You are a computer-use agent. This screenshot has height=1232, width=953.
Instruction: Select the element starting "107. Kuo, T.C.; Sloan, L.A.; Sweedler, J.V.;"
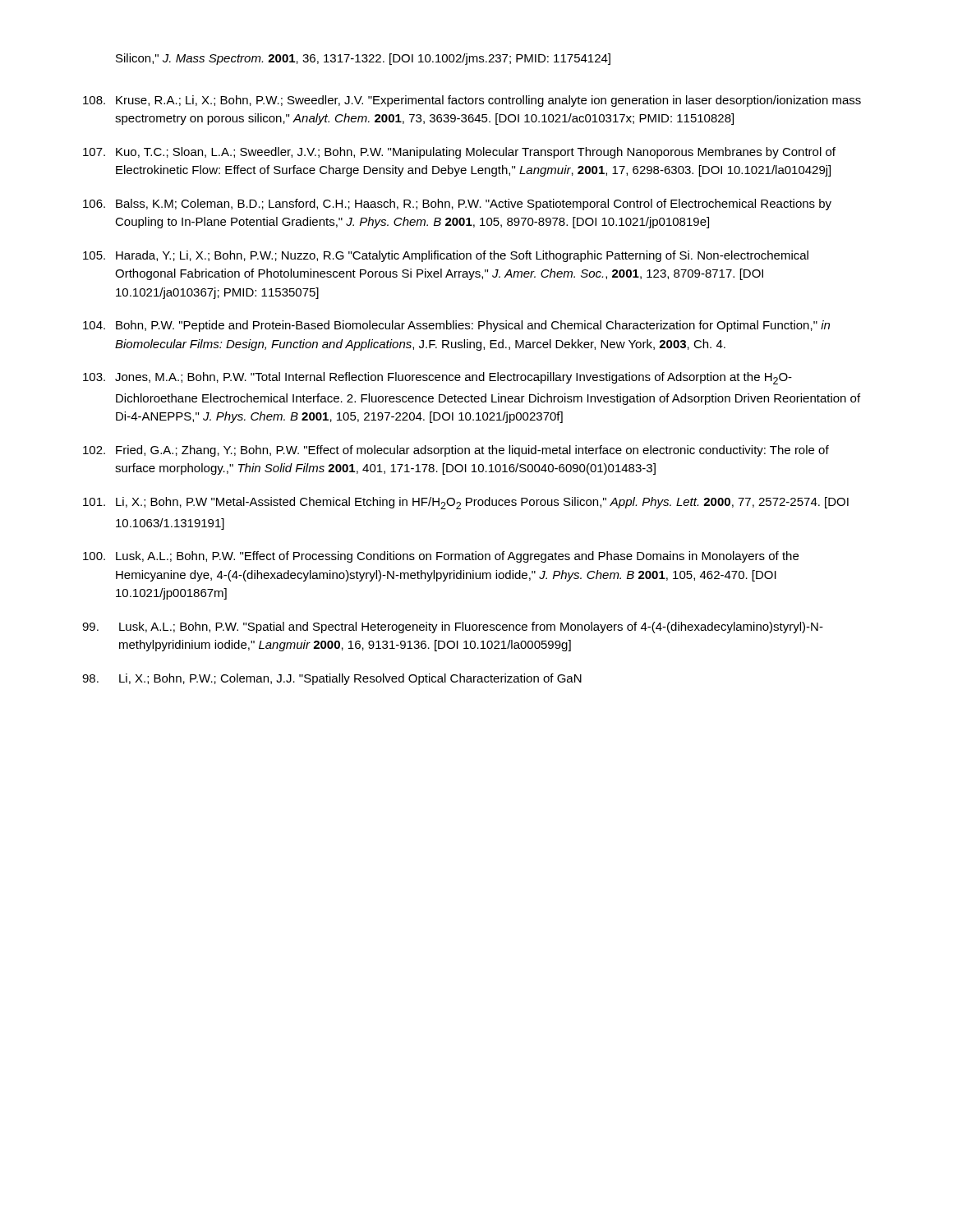point(476,161)
